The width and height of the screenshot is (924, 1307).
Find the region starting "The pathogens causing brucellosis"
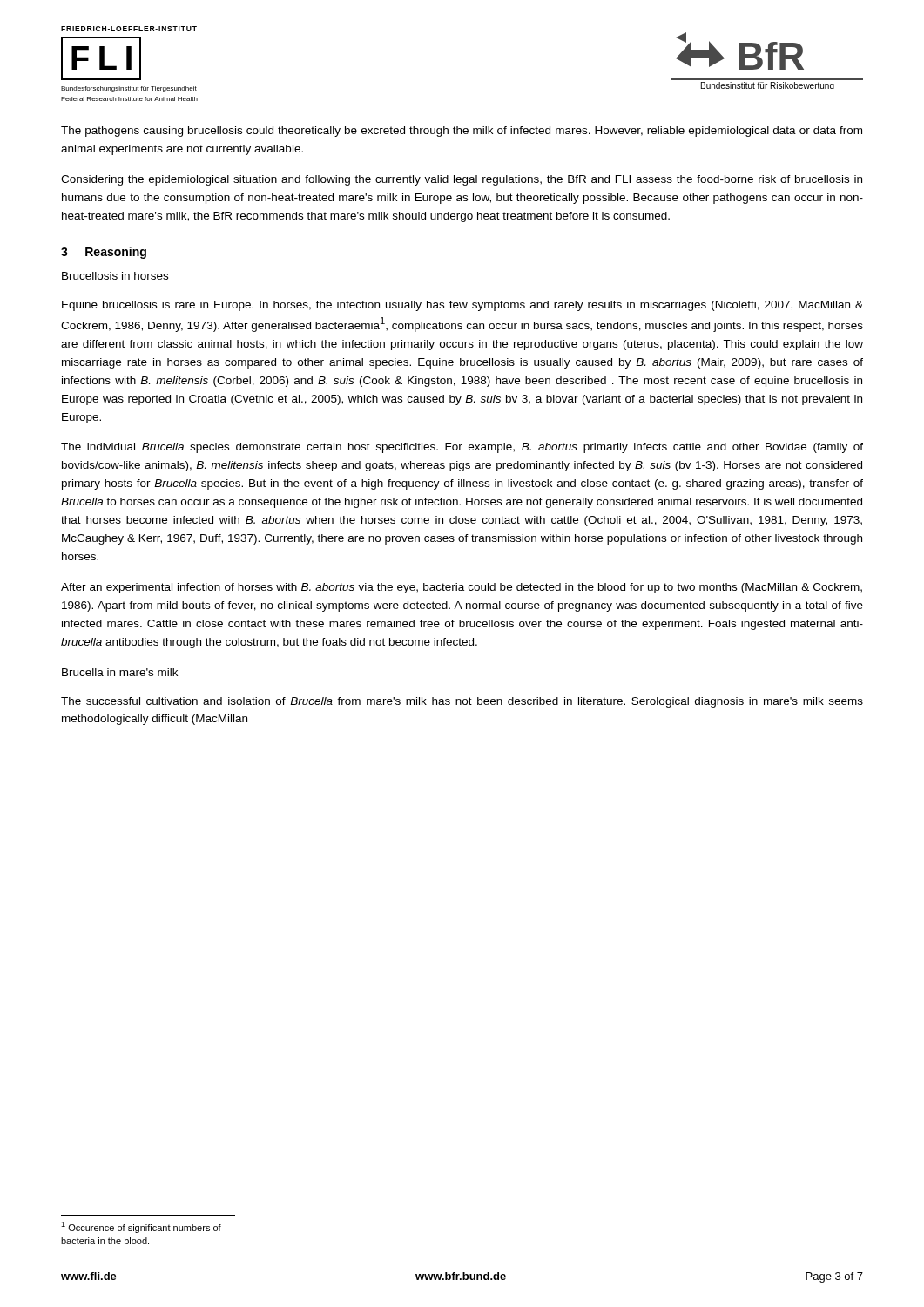462,139
